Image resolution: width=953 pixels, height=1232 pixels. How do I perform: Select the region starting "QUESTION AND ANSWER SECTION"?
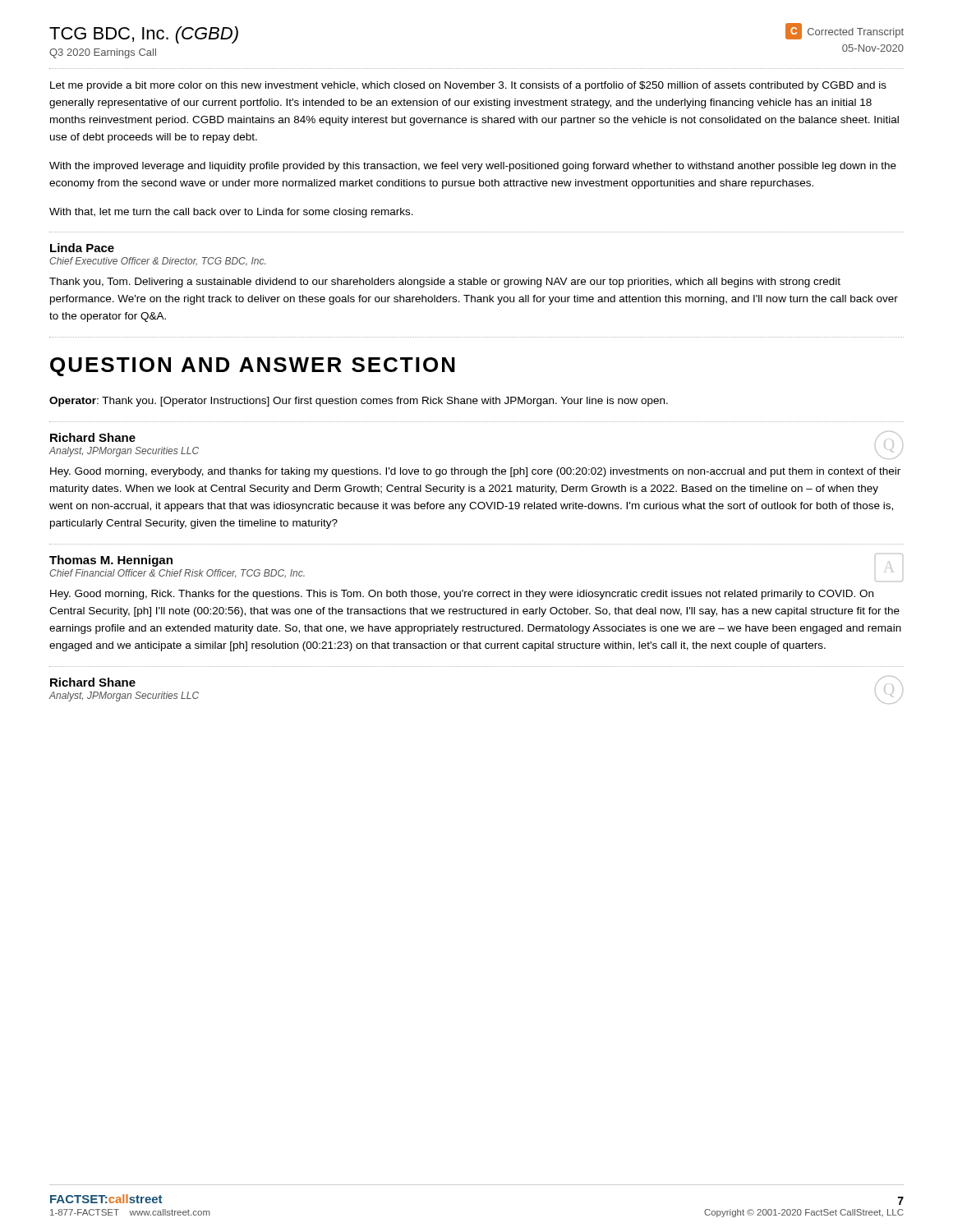pos(253,365)
